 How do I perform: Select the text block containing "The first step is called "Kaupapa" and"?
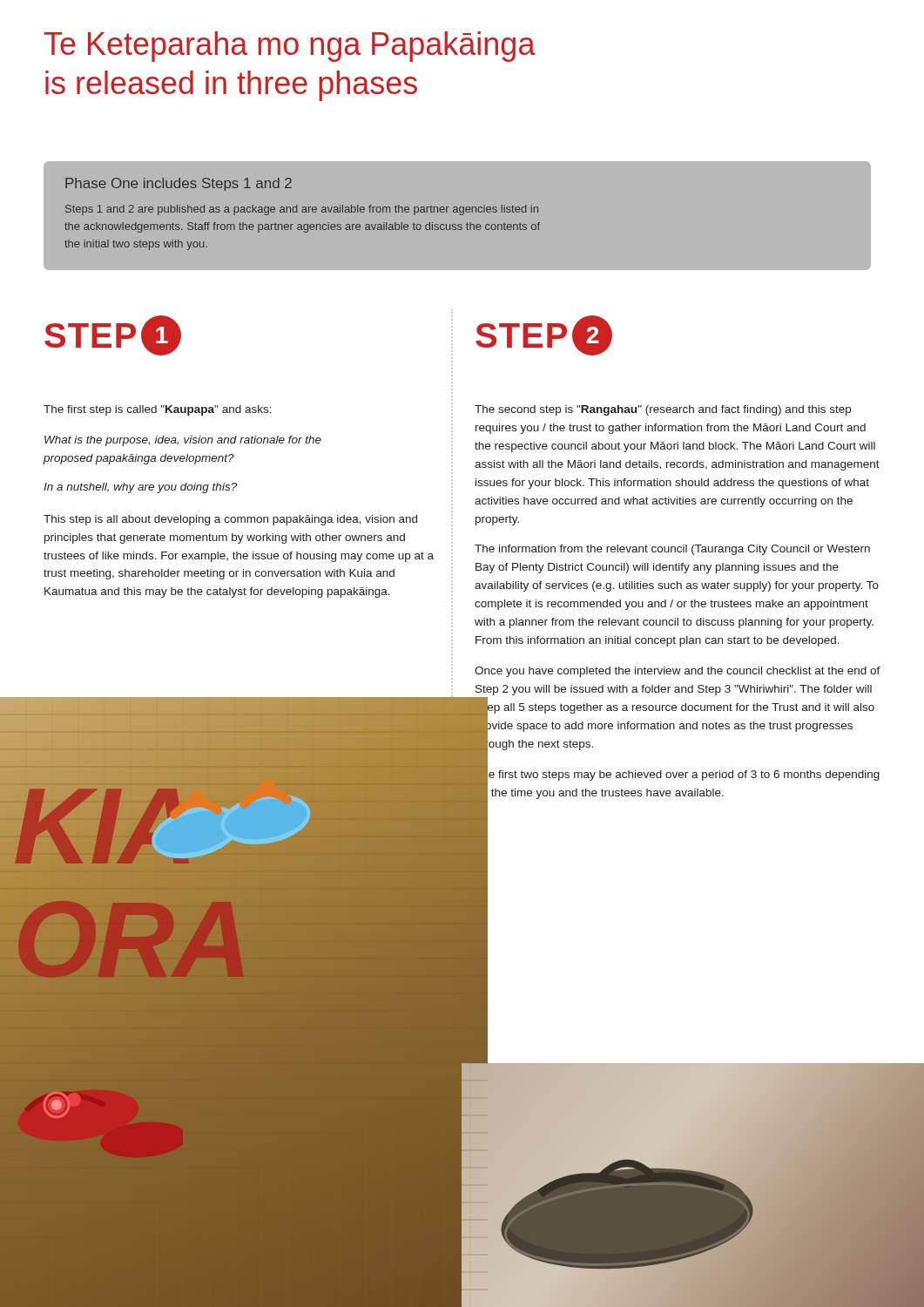[158, 409]
